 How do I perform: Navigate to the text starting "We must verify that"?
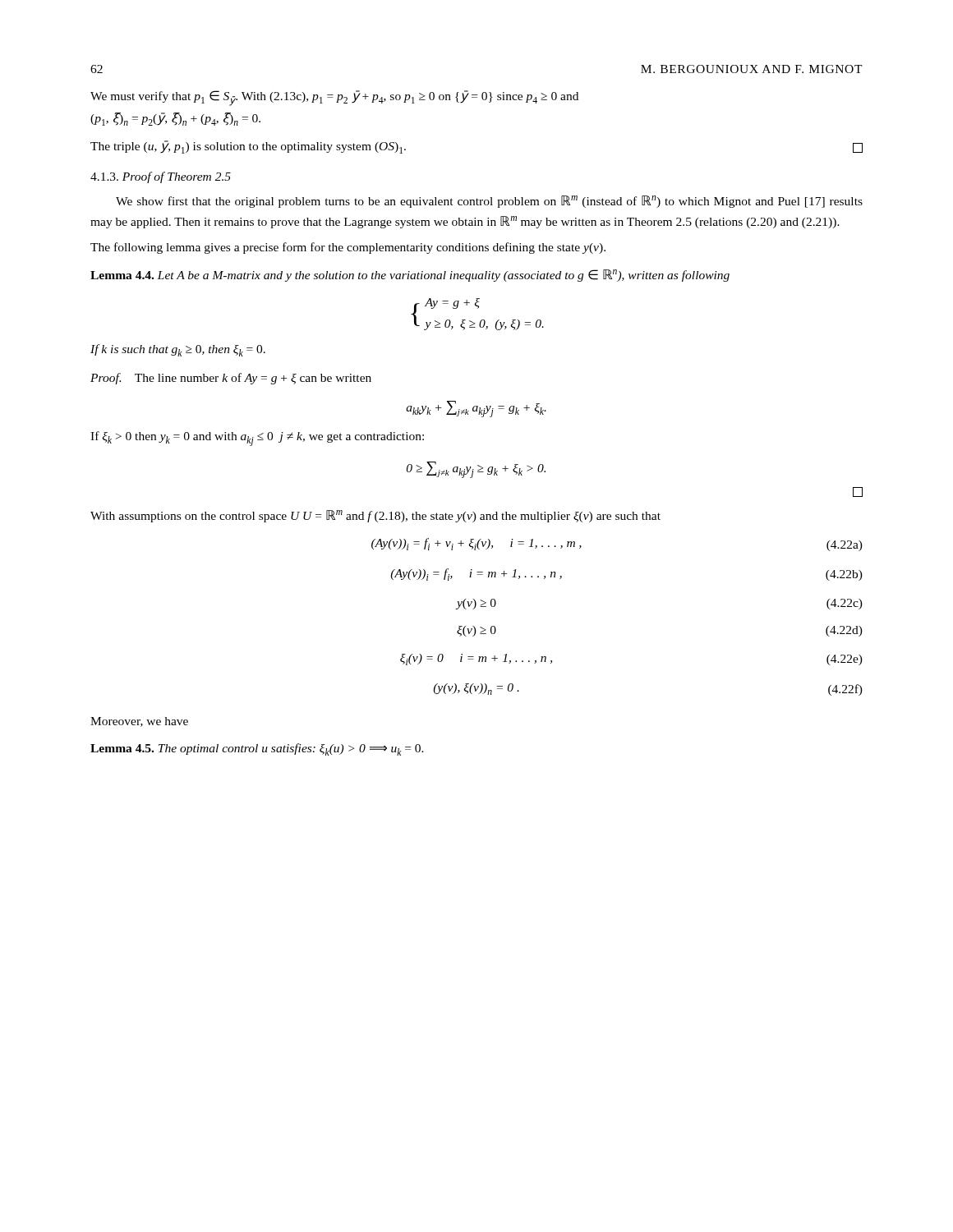tap(476, 108)
